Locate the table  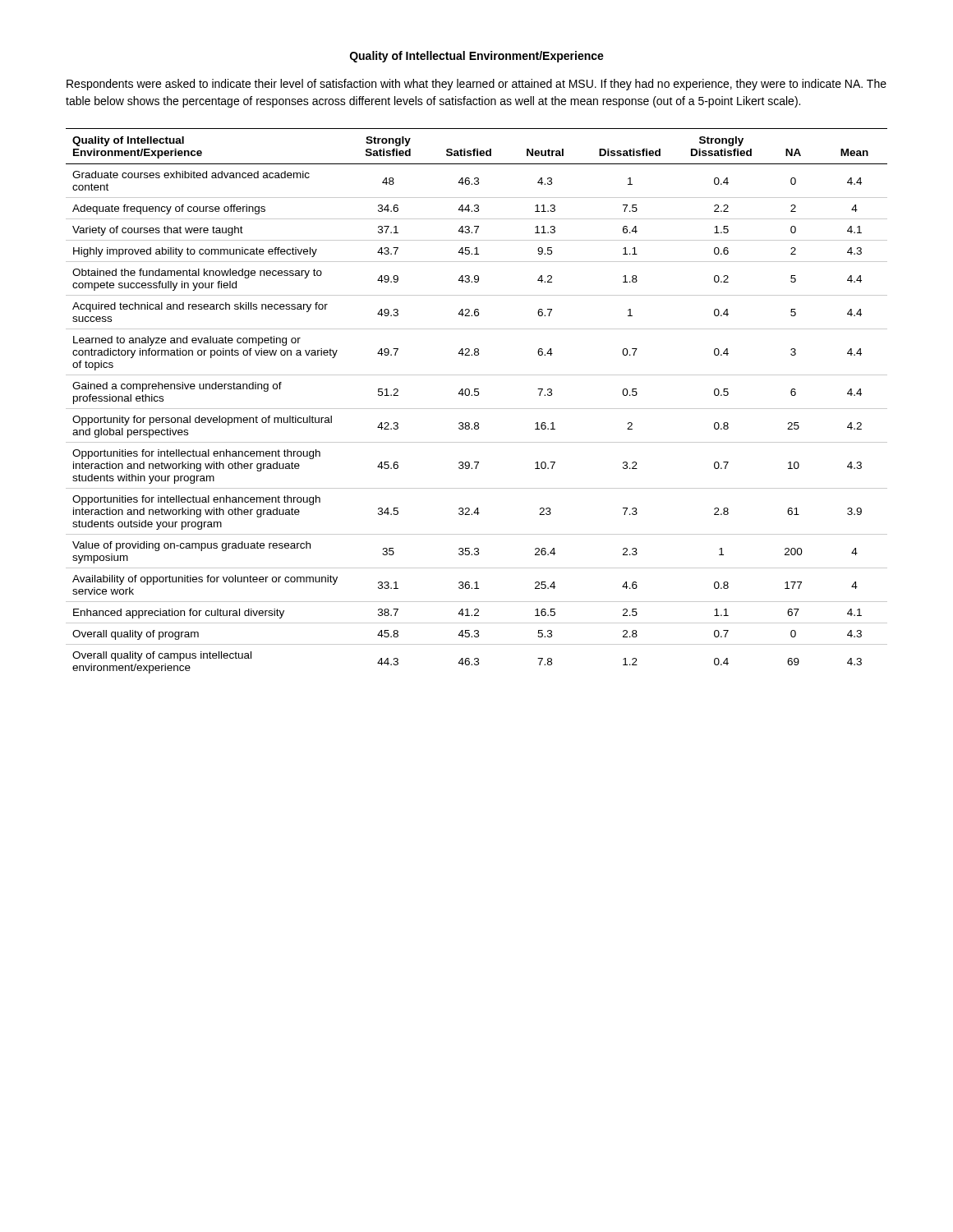pyautogui.click(x=476, y=403)
